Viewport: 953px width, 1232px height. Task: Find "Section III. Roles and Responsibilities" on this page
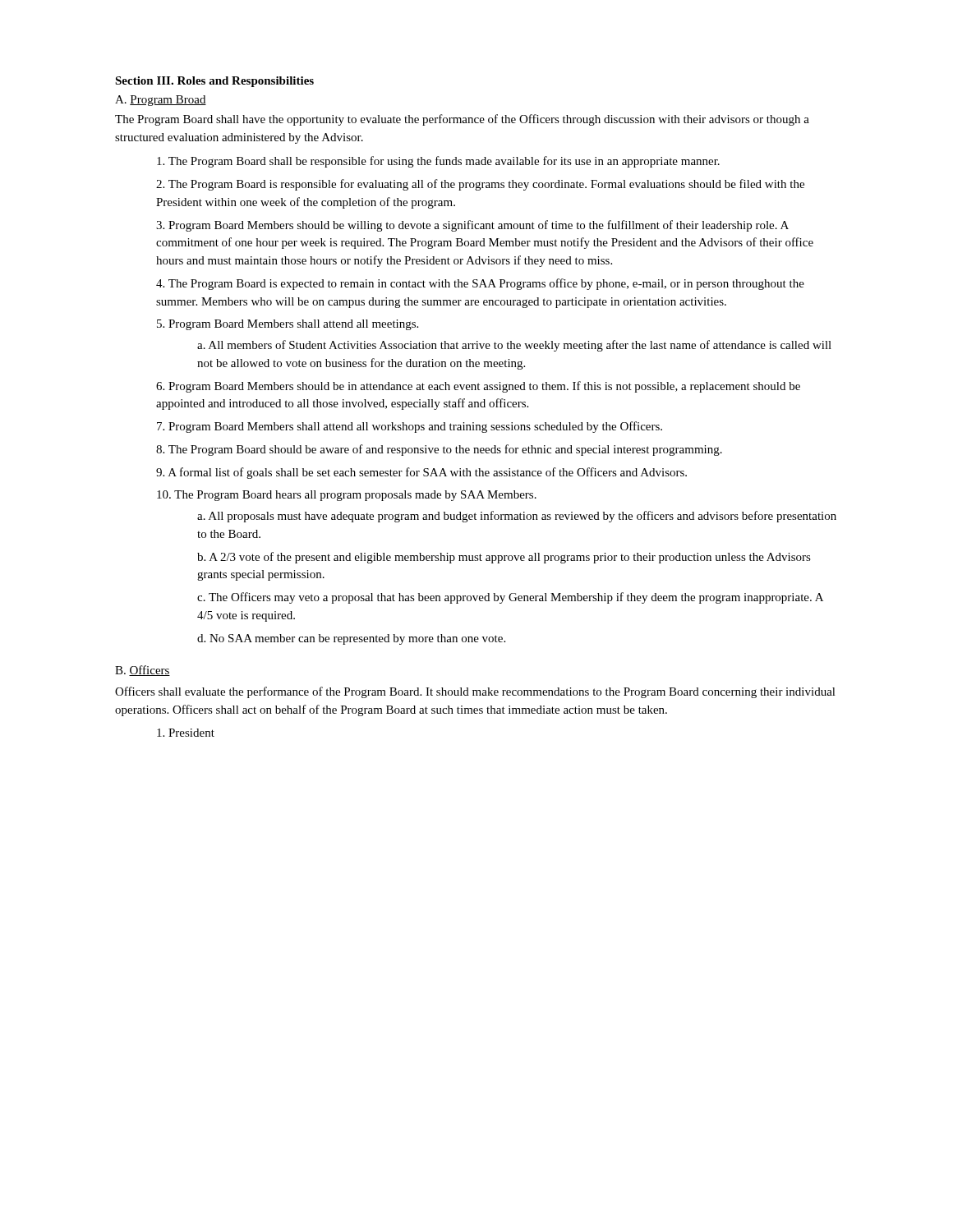click(214, 81)
